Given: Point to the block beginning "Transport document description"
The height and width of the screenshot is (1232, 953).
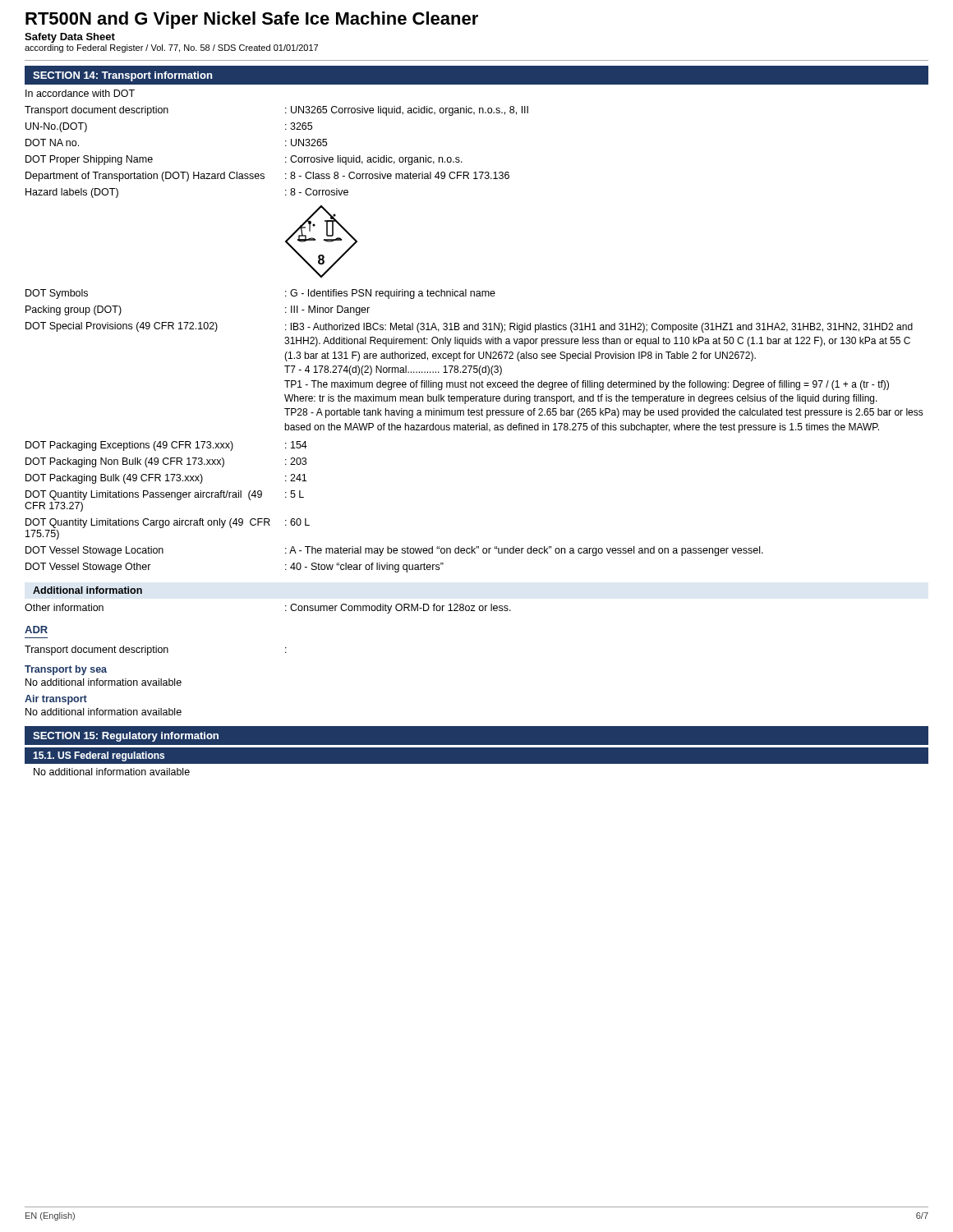Looking at the screenshot, I should [156, 650].
